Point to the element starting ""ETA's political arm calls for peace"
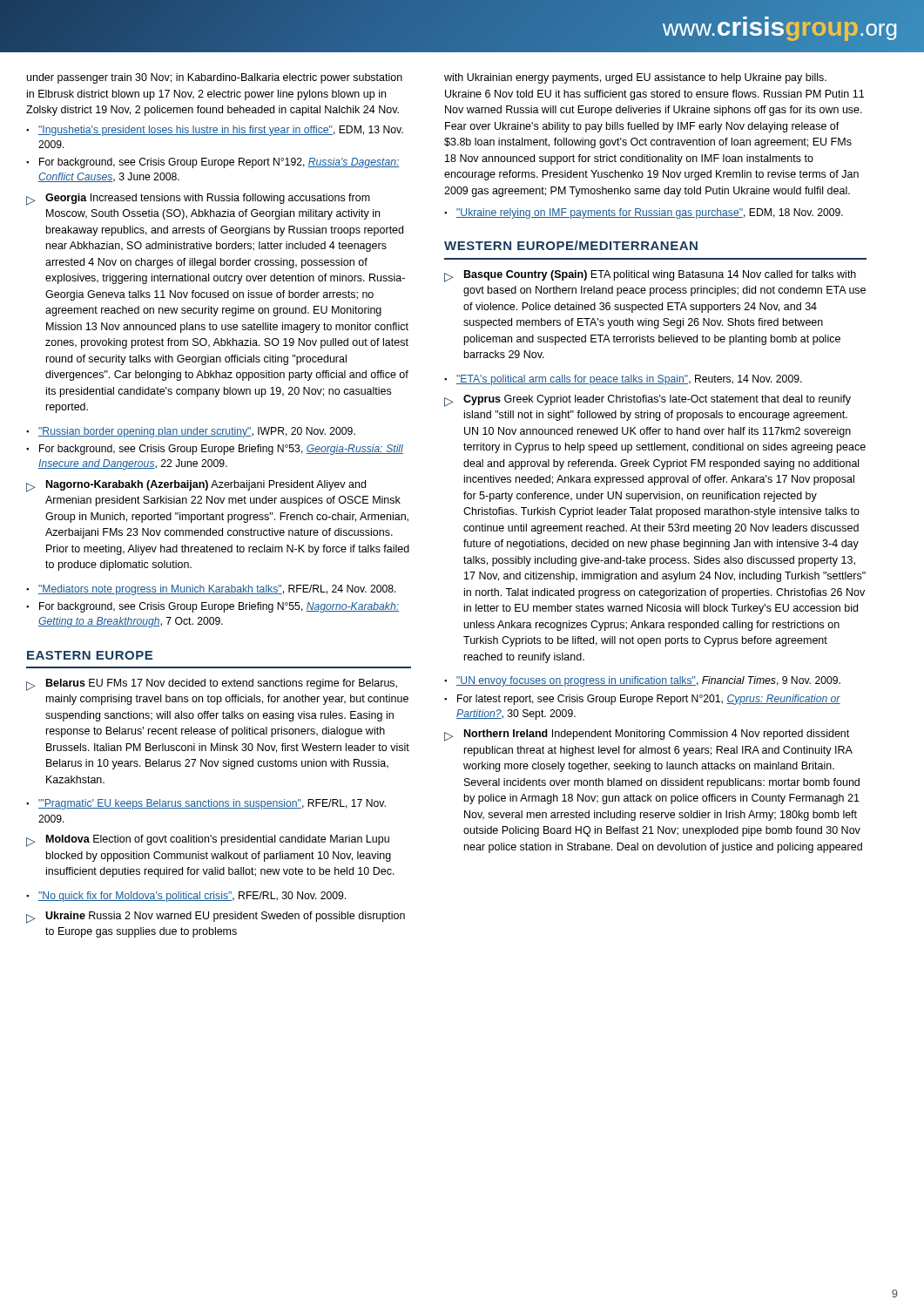 629,379
